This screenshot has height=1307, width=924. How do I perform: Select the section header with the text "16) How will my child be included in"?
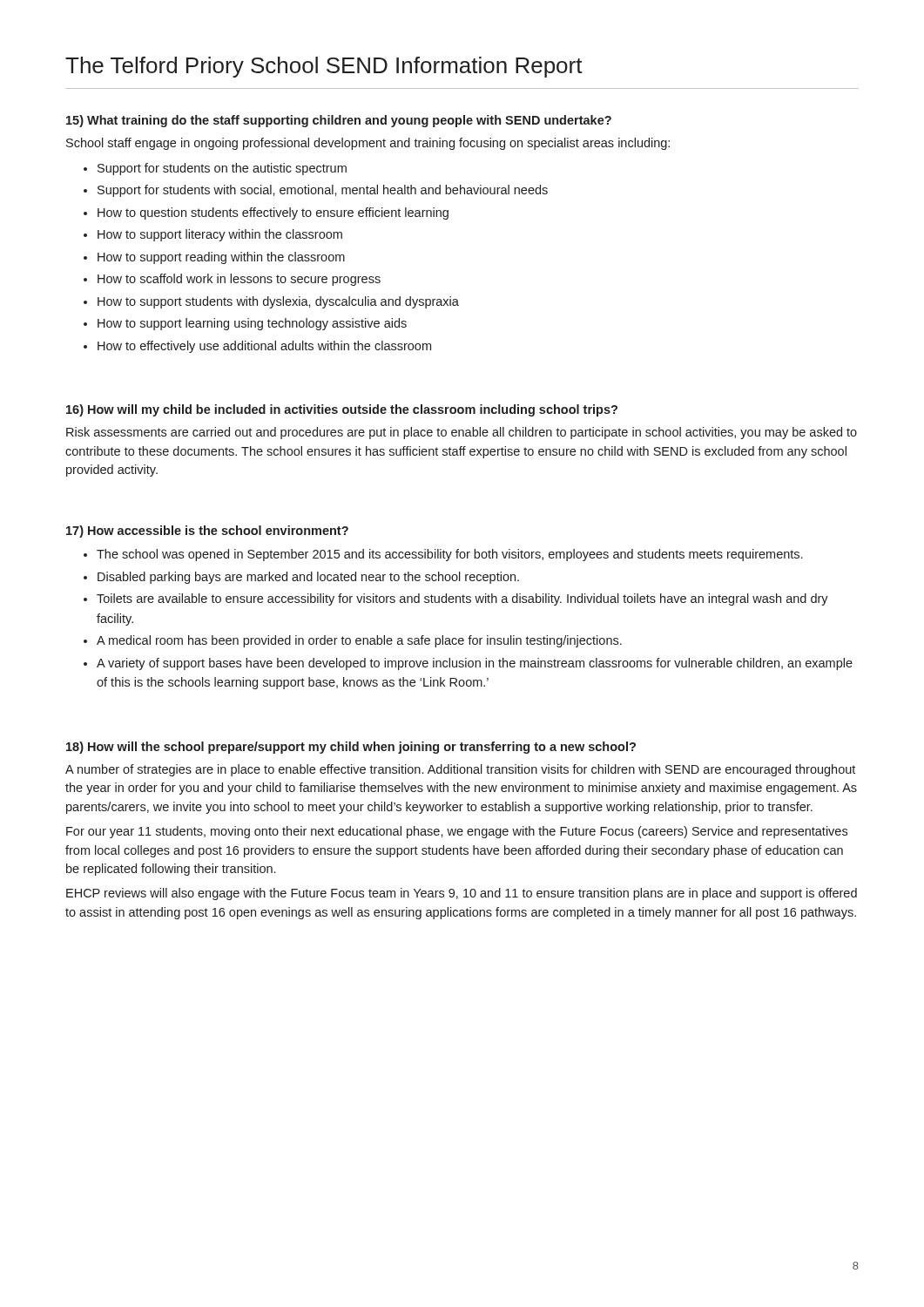click(x=462, y=409)
